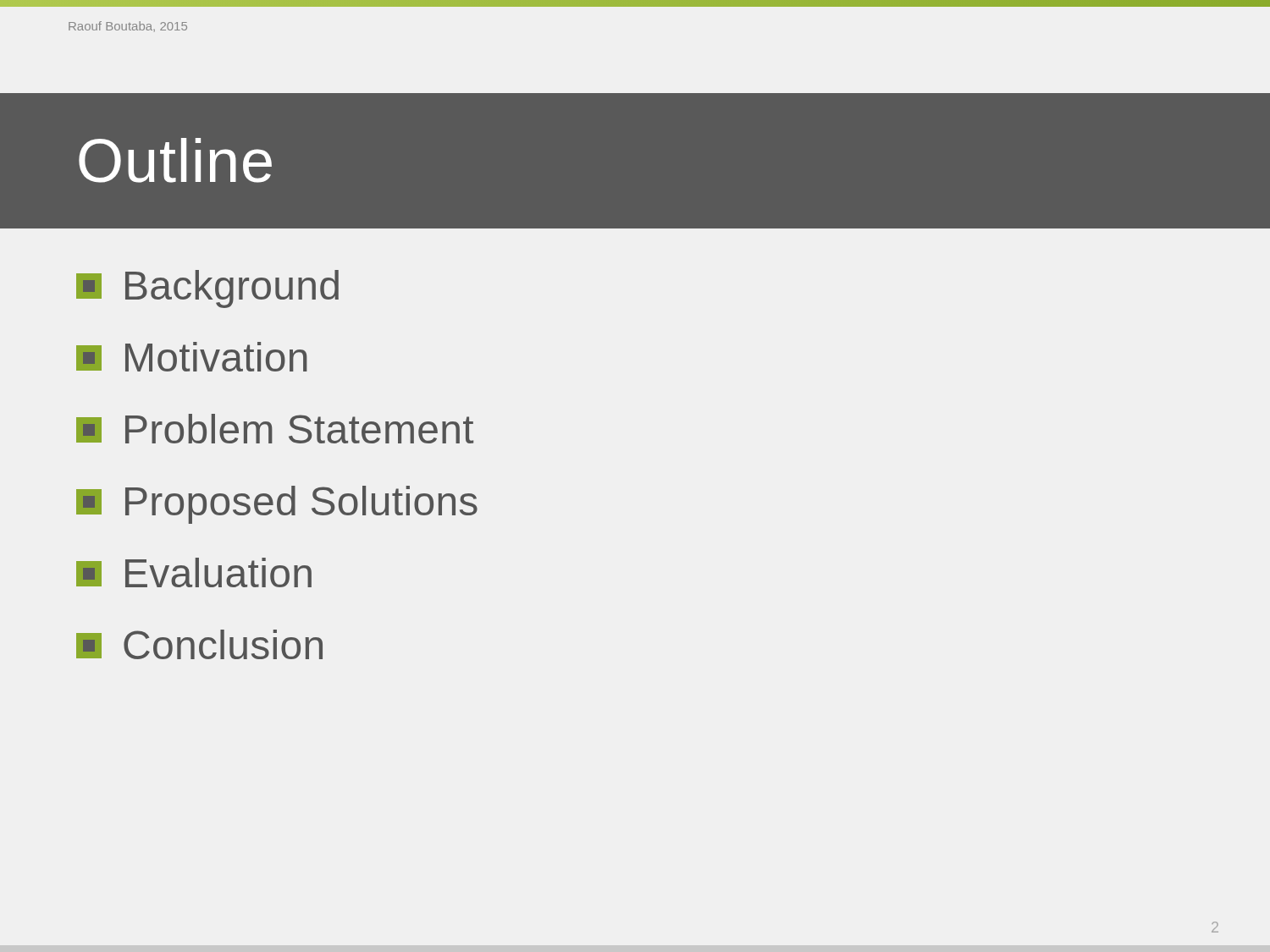Viewport: 1270px width, 952px height.
Task: Navigate to the region starting "Proposed Solutions"
Action: click(278, 501)
